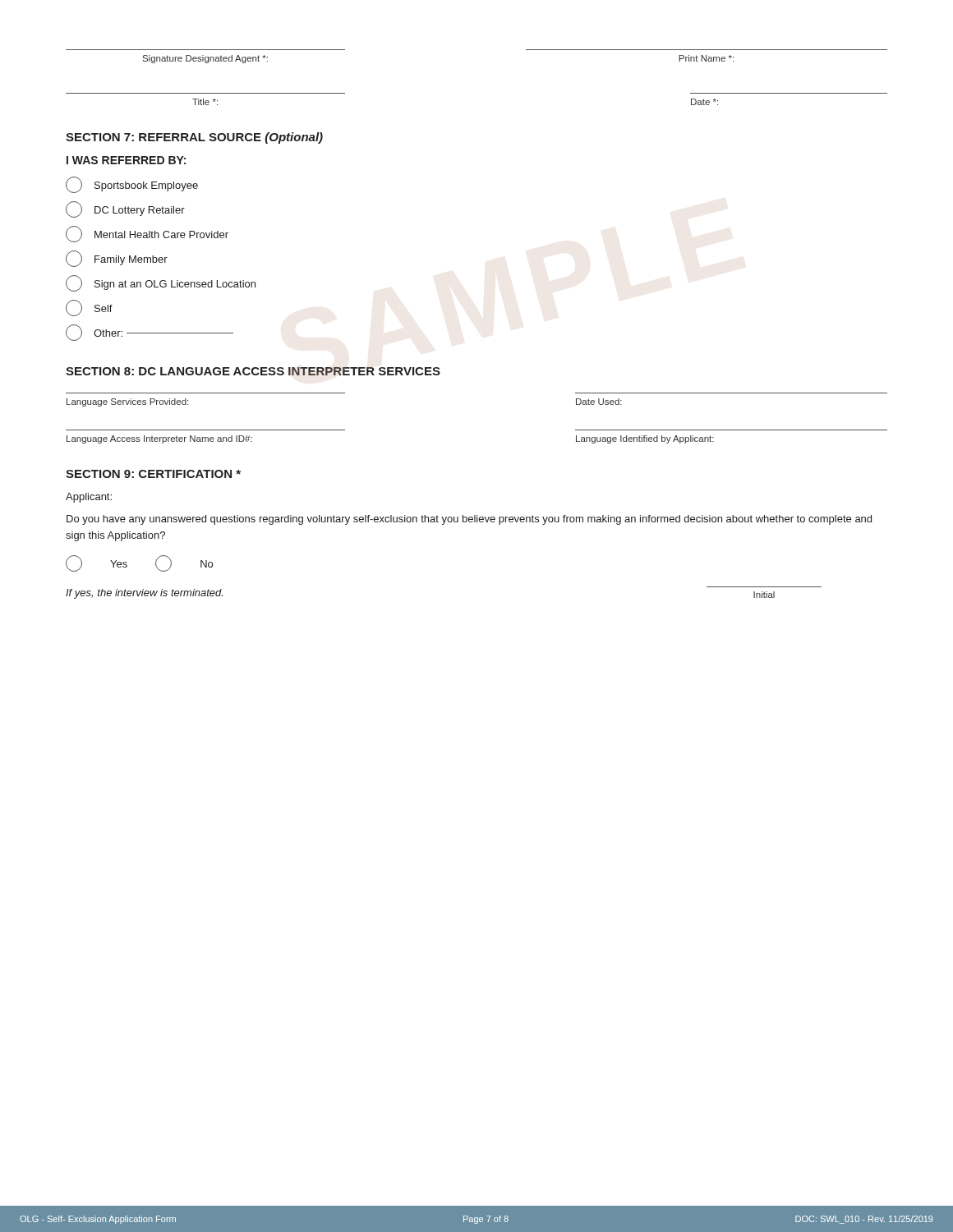Click the passage that begins "Signature Designated Agent *: Print"
The width and height of the screenshot is (953, 1232).
(206, 58)
